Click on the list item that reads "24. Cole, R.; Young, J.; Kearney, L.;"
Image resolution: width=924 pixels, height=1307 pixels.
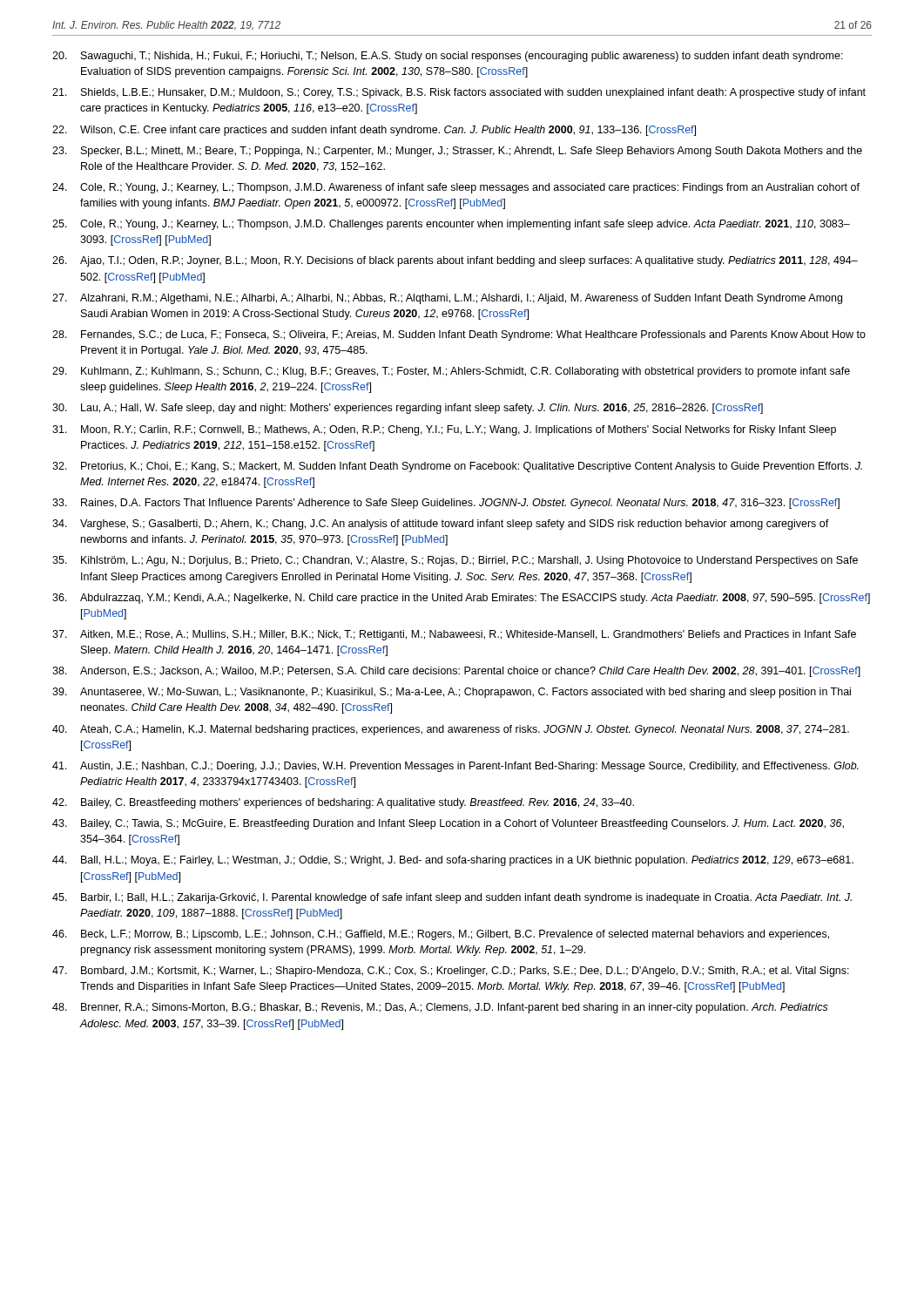point(462,195)
